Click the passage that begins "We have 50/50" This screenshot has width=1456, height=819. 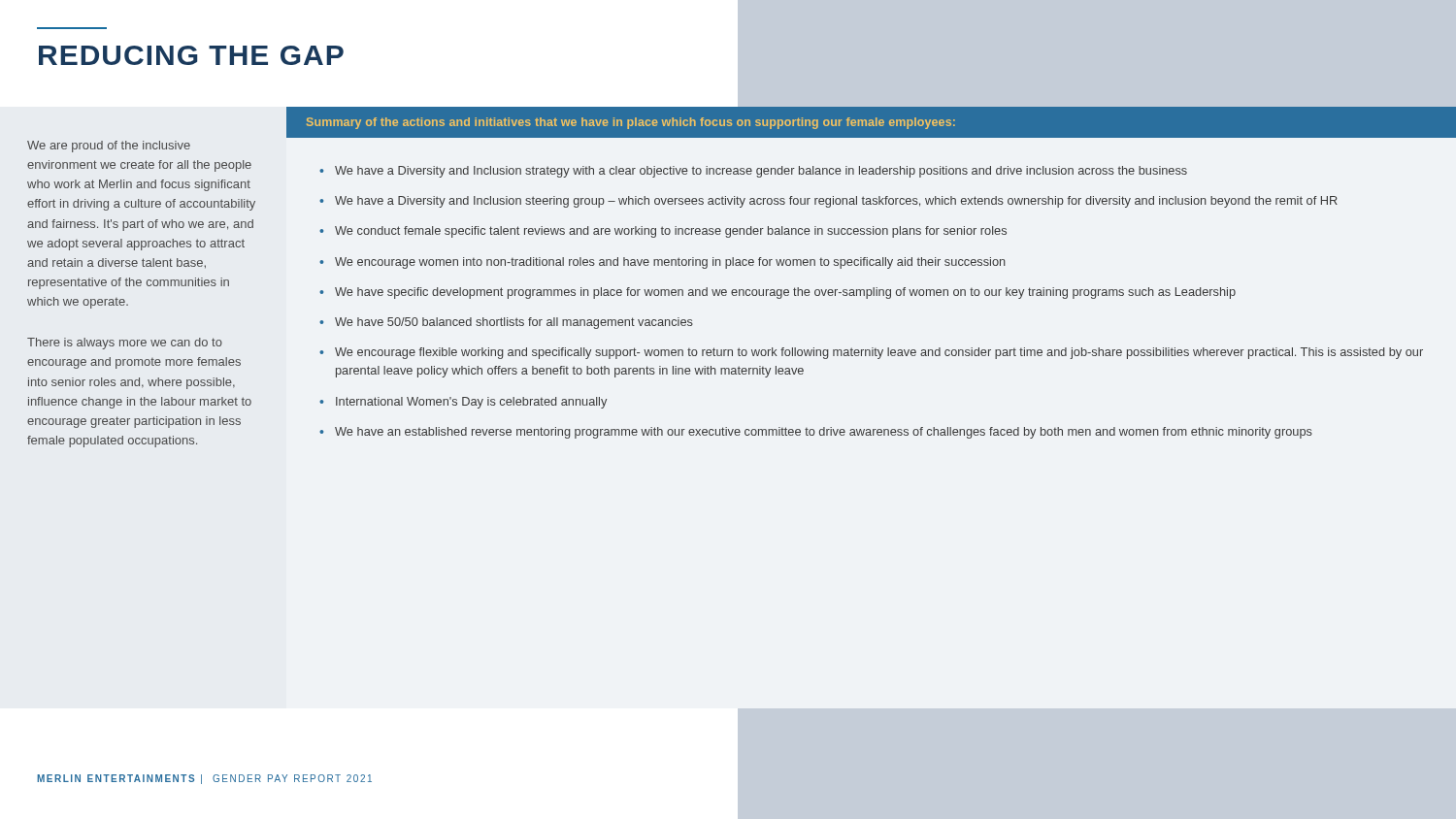click(514, 322)
